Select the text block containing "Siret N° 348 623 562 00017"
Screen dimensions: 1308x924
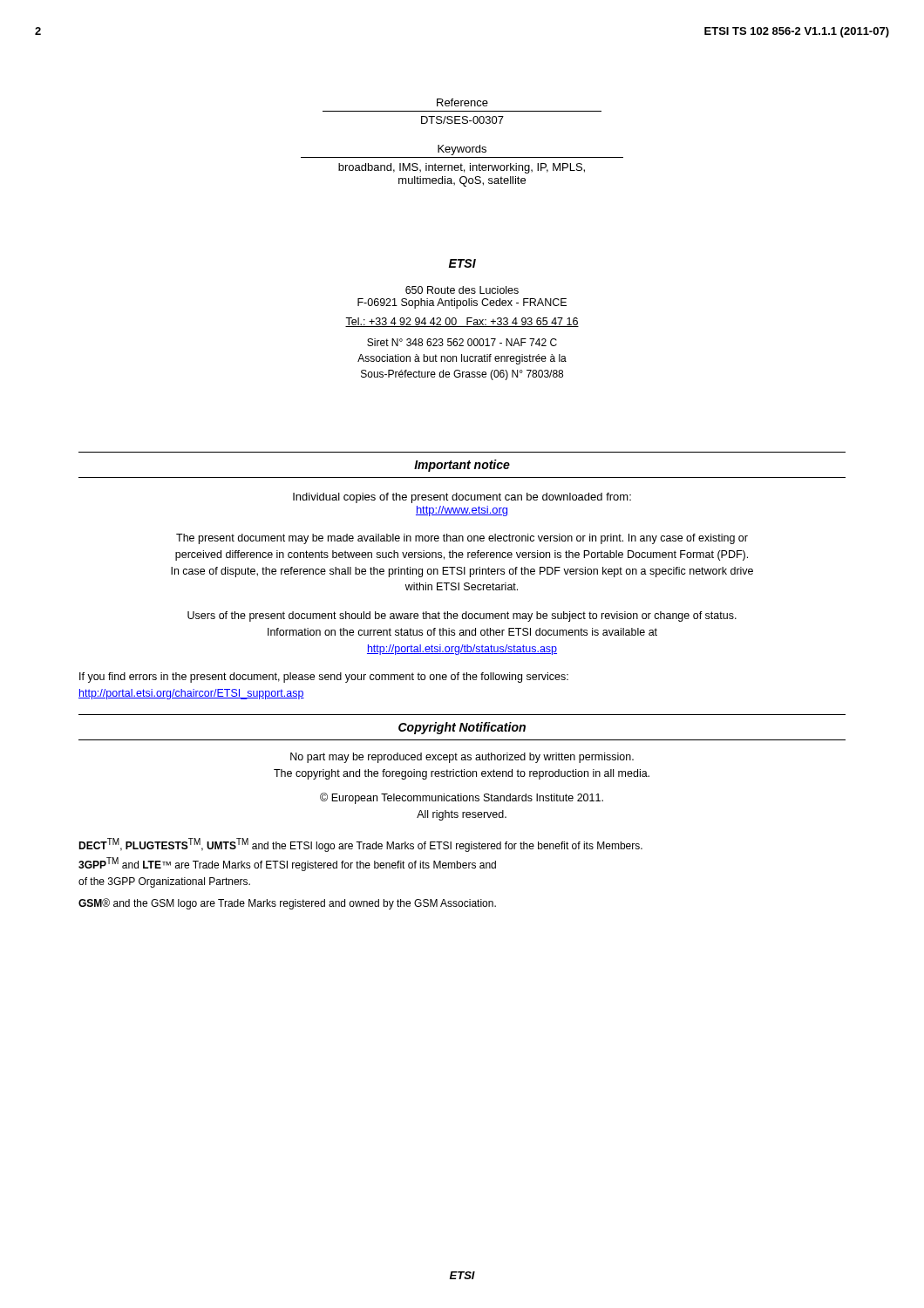point(462,358)
